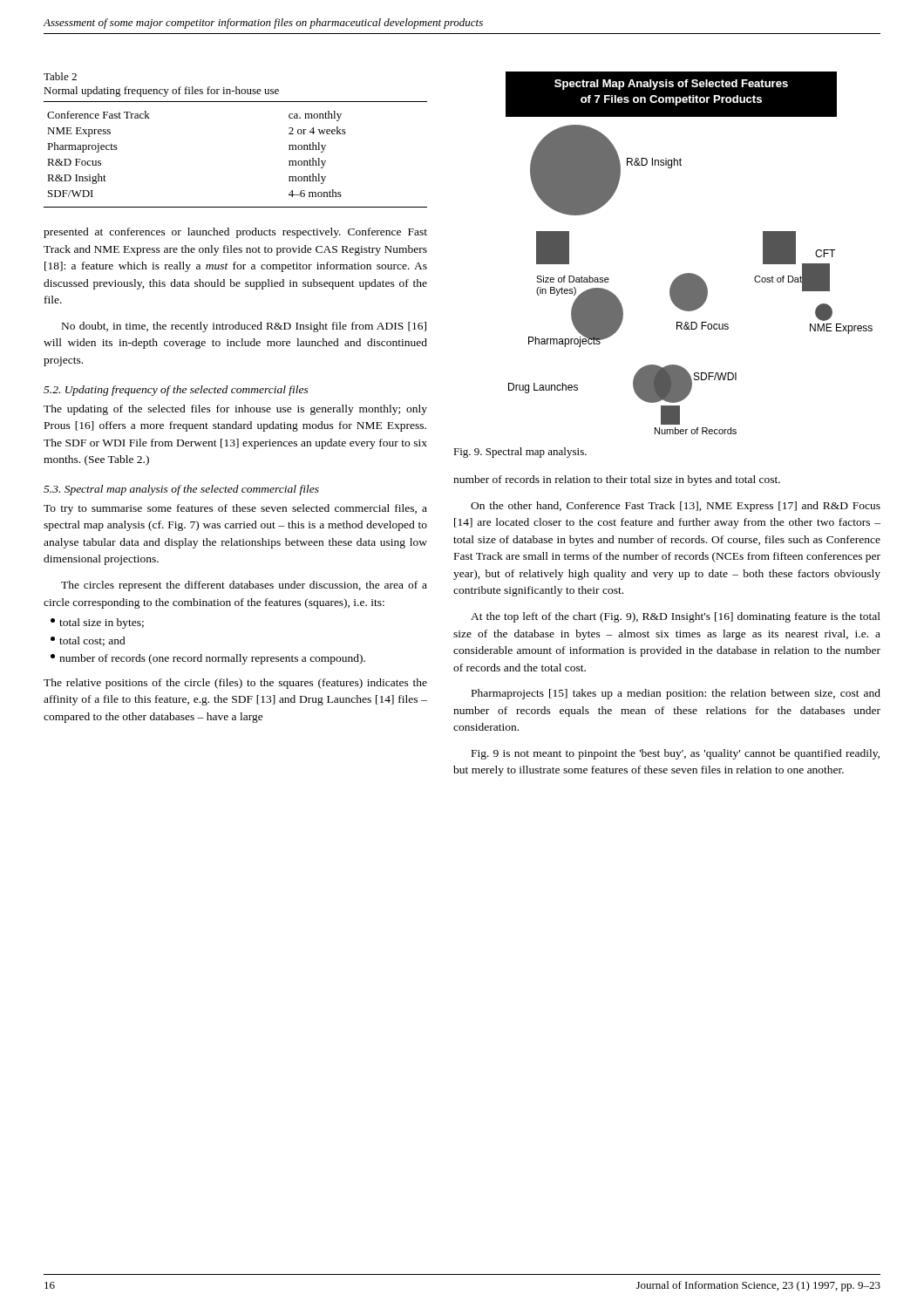Click the caption that begins "Fig. 9. Spectral"
This screenshot has height=1308, width=924.
pos(520,451)
